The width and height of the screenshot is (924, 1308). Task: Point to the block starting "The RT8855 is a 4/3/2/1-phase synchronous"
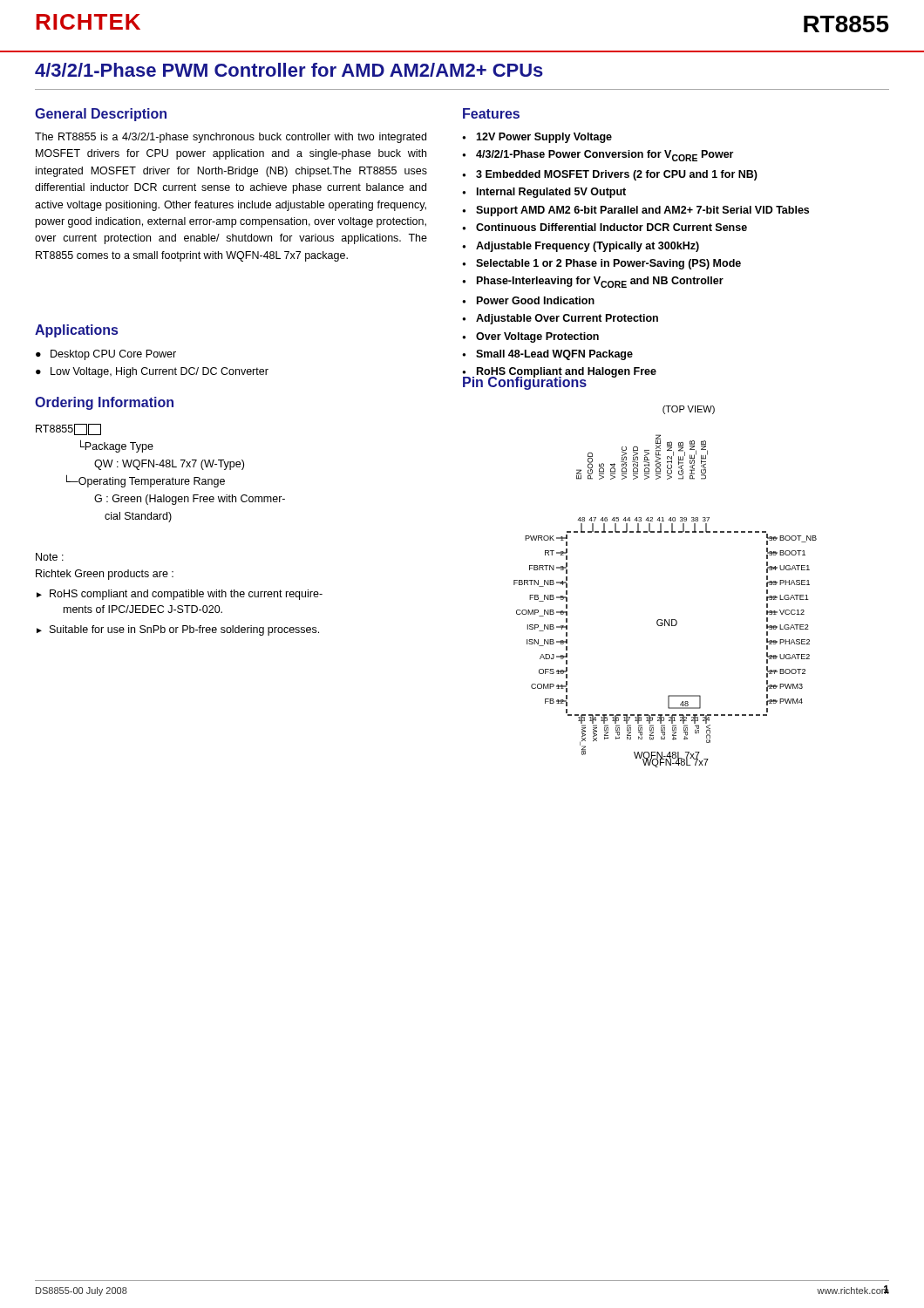231,196
